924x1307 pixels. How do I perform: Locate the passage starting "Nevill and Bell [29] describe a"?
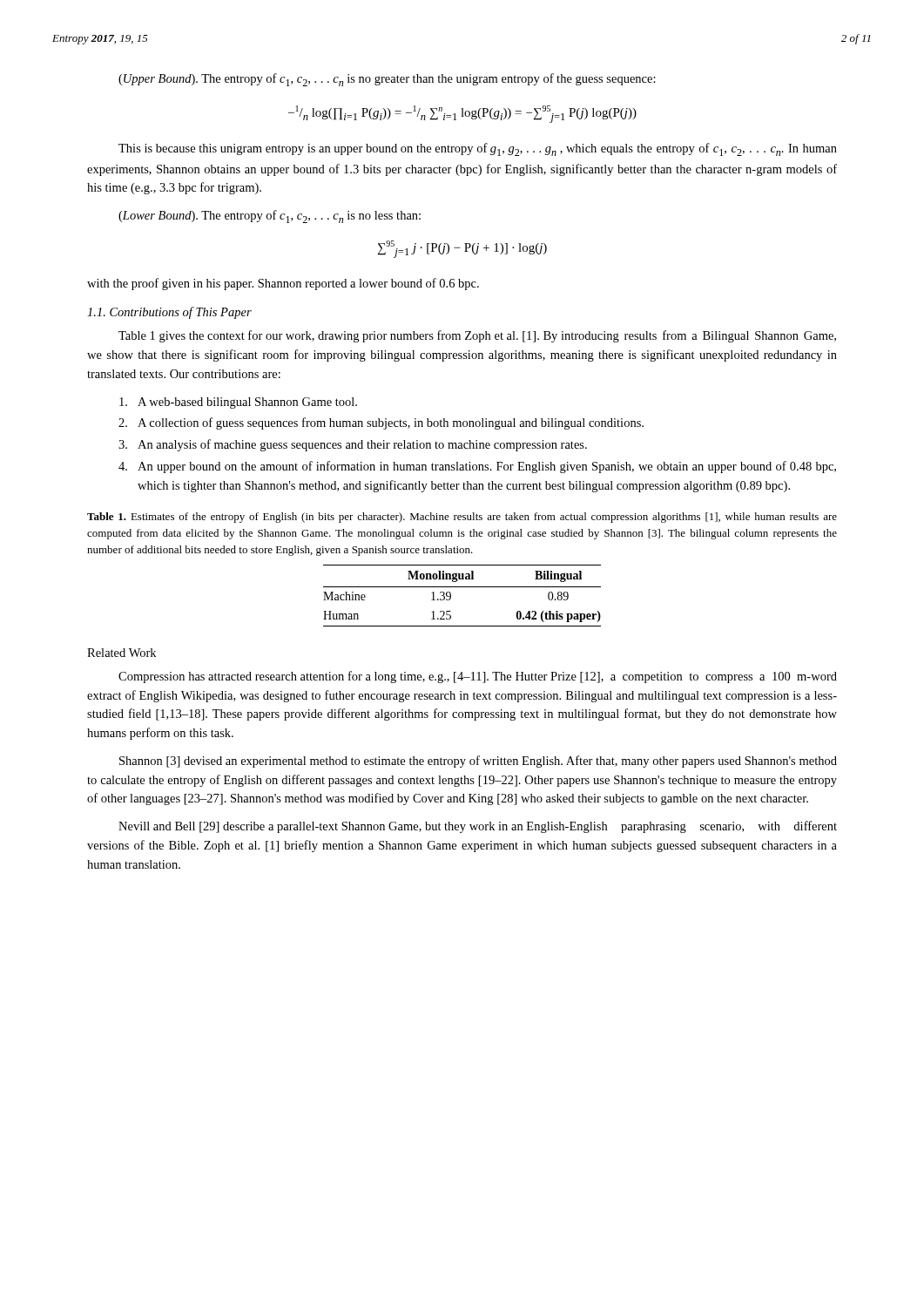coord(462,844)
